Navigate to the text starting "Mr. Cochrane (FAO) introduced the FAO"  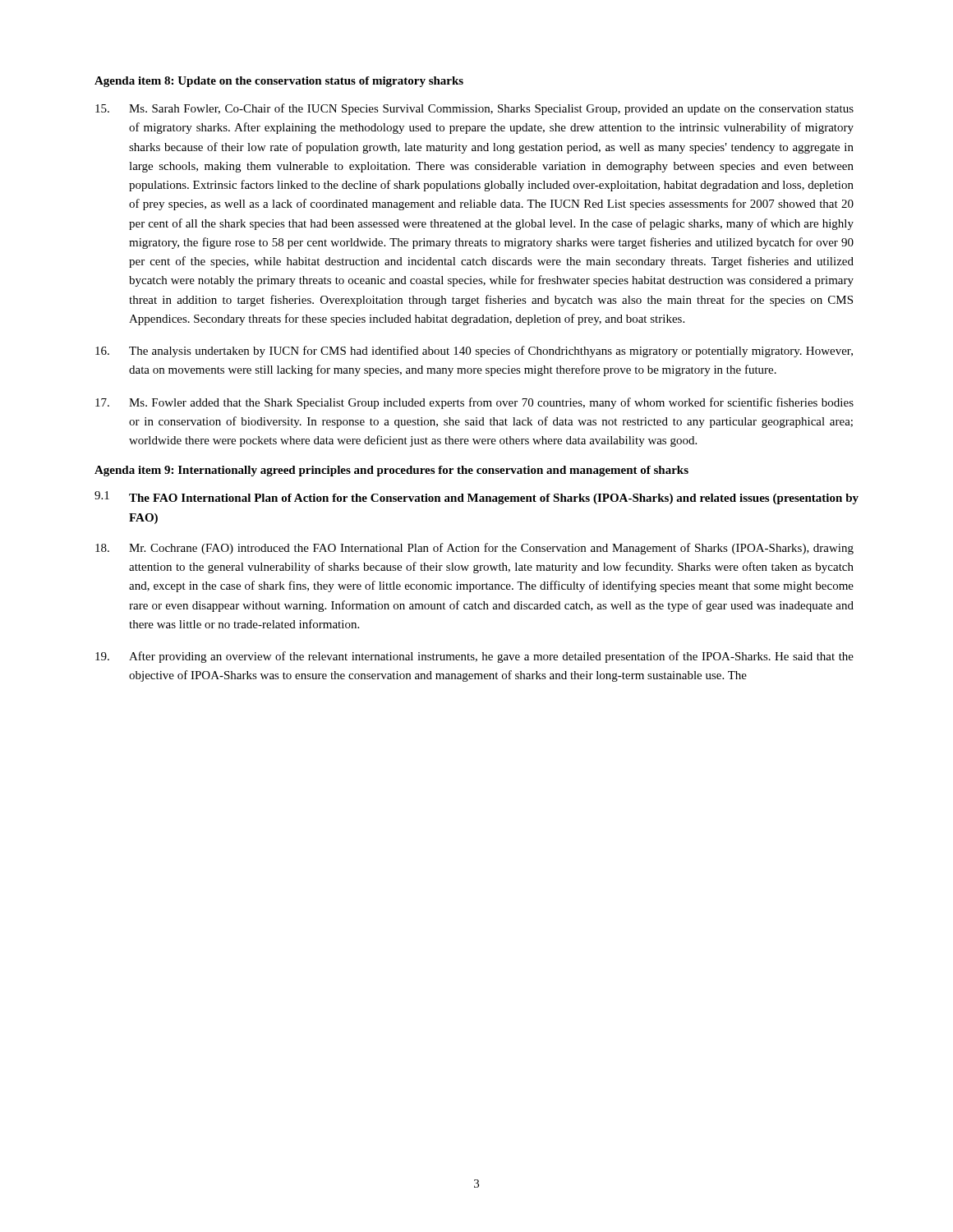474,586
